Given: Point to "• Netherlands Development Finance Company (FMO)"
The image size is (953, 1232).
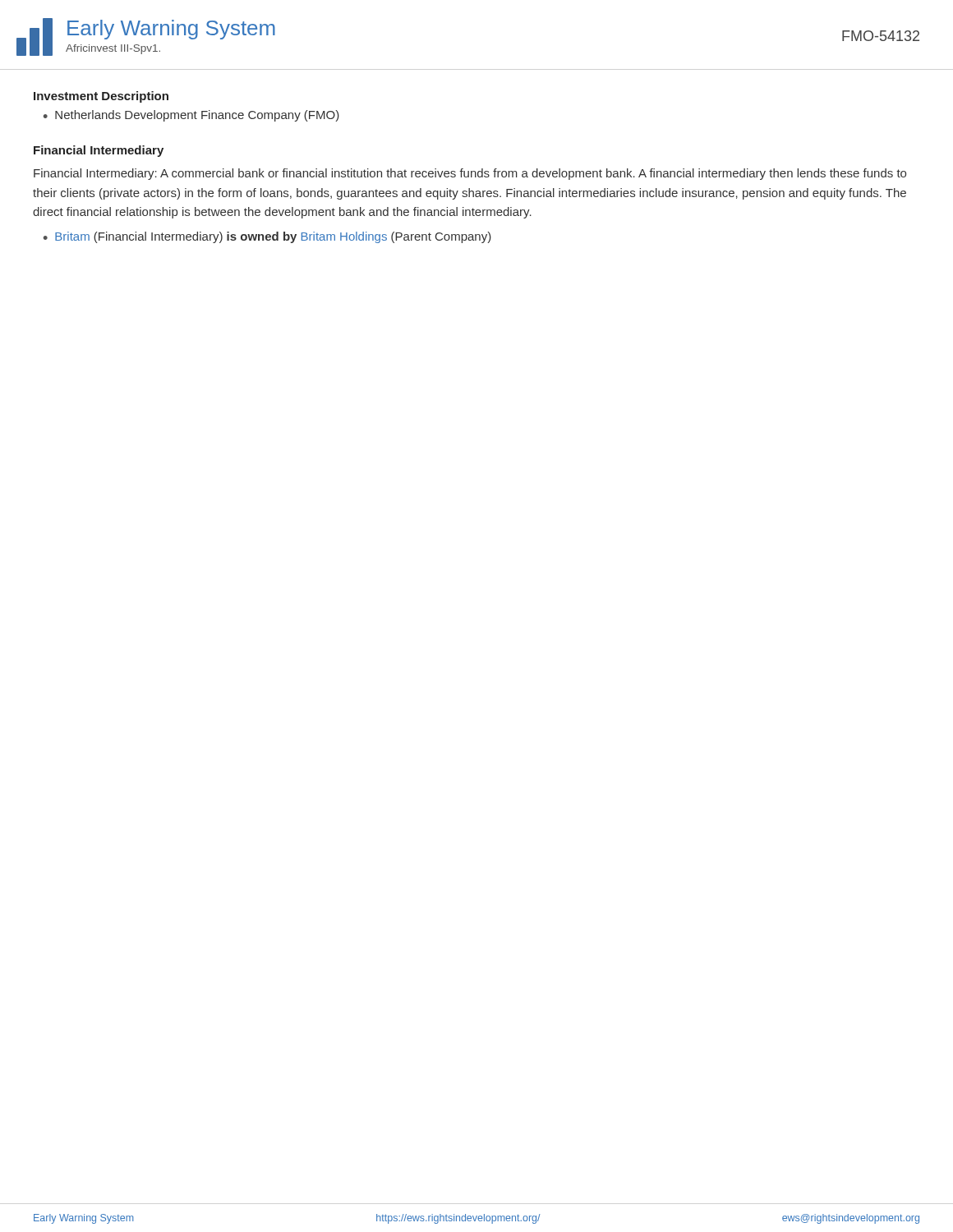Looking at the screenshot, I should coord(191,117).
